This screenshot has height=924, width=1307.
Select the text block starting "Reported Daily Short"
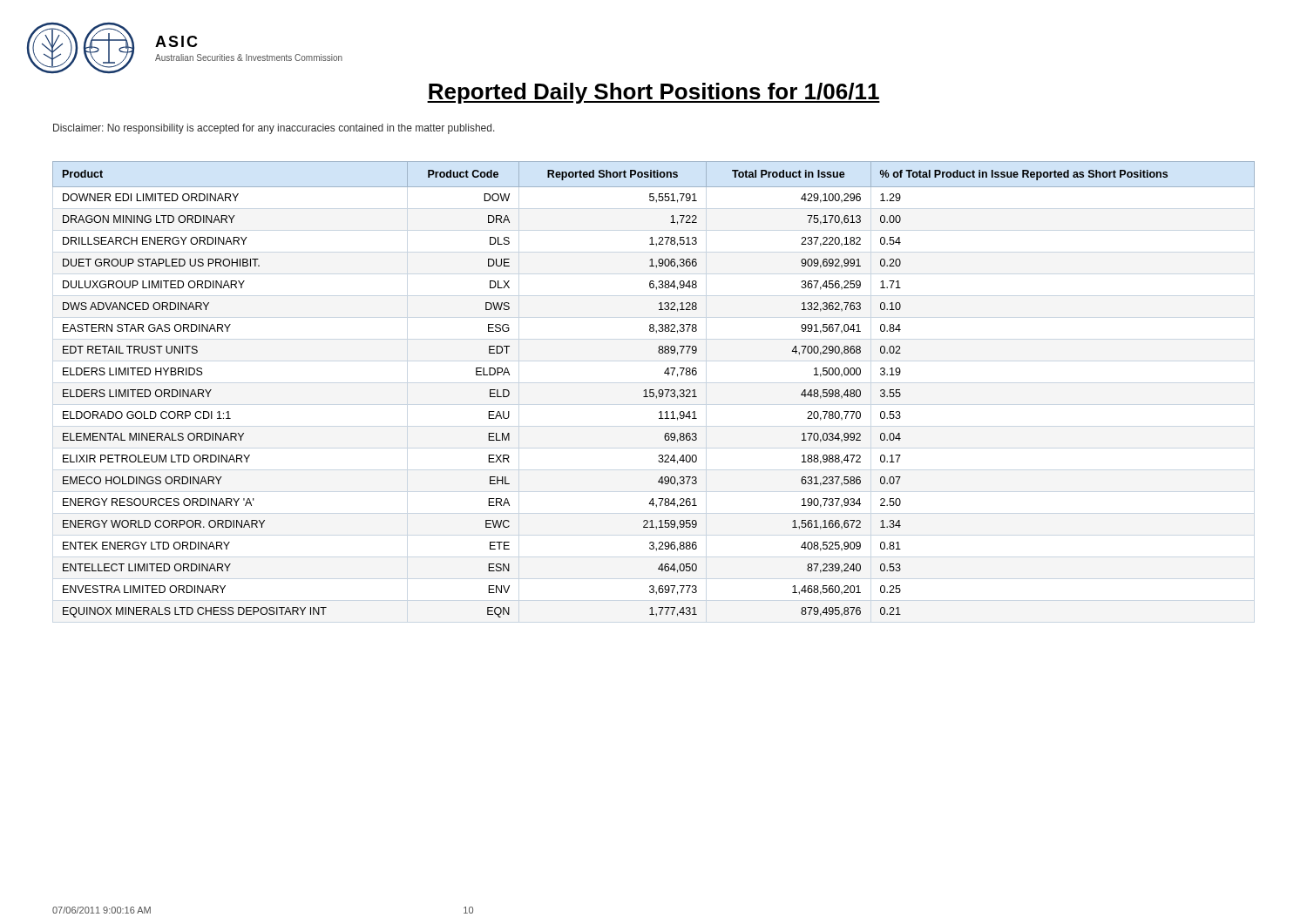tap(654, 92)
